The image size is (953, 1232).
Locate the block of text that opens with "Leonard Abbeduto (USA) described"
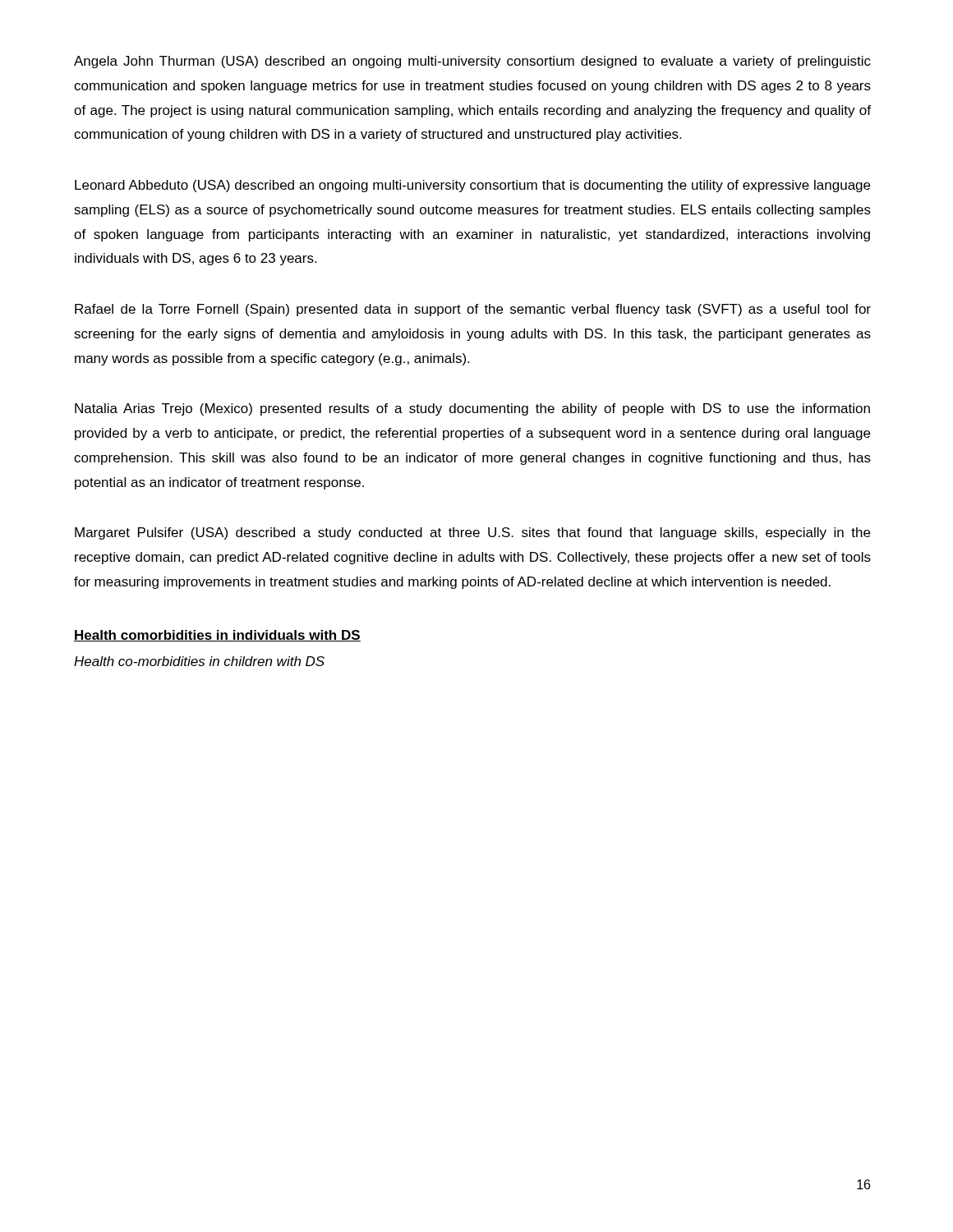472,222
